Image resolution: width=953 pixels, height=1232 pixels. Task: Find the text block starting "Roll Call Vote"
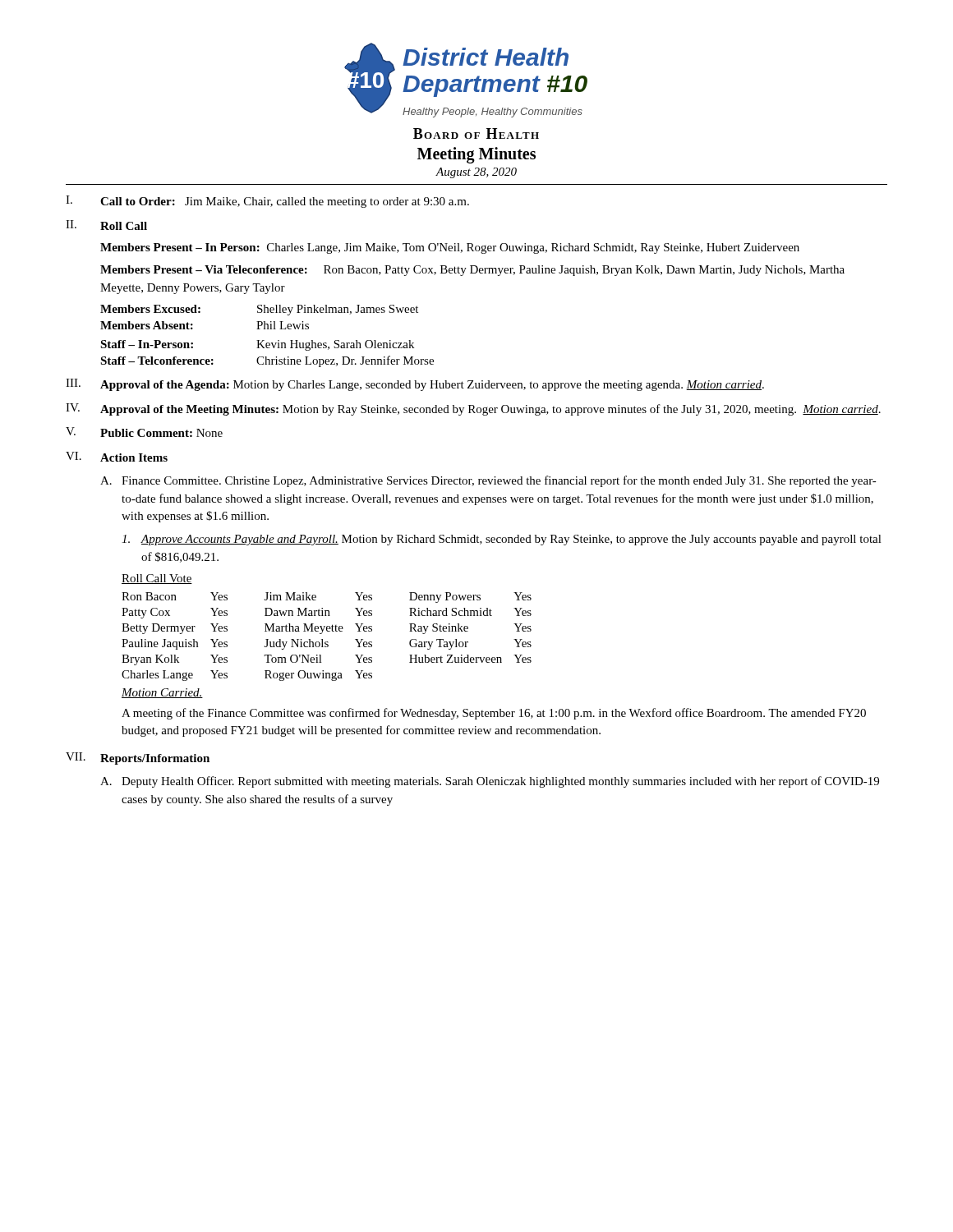click(157, 578)
